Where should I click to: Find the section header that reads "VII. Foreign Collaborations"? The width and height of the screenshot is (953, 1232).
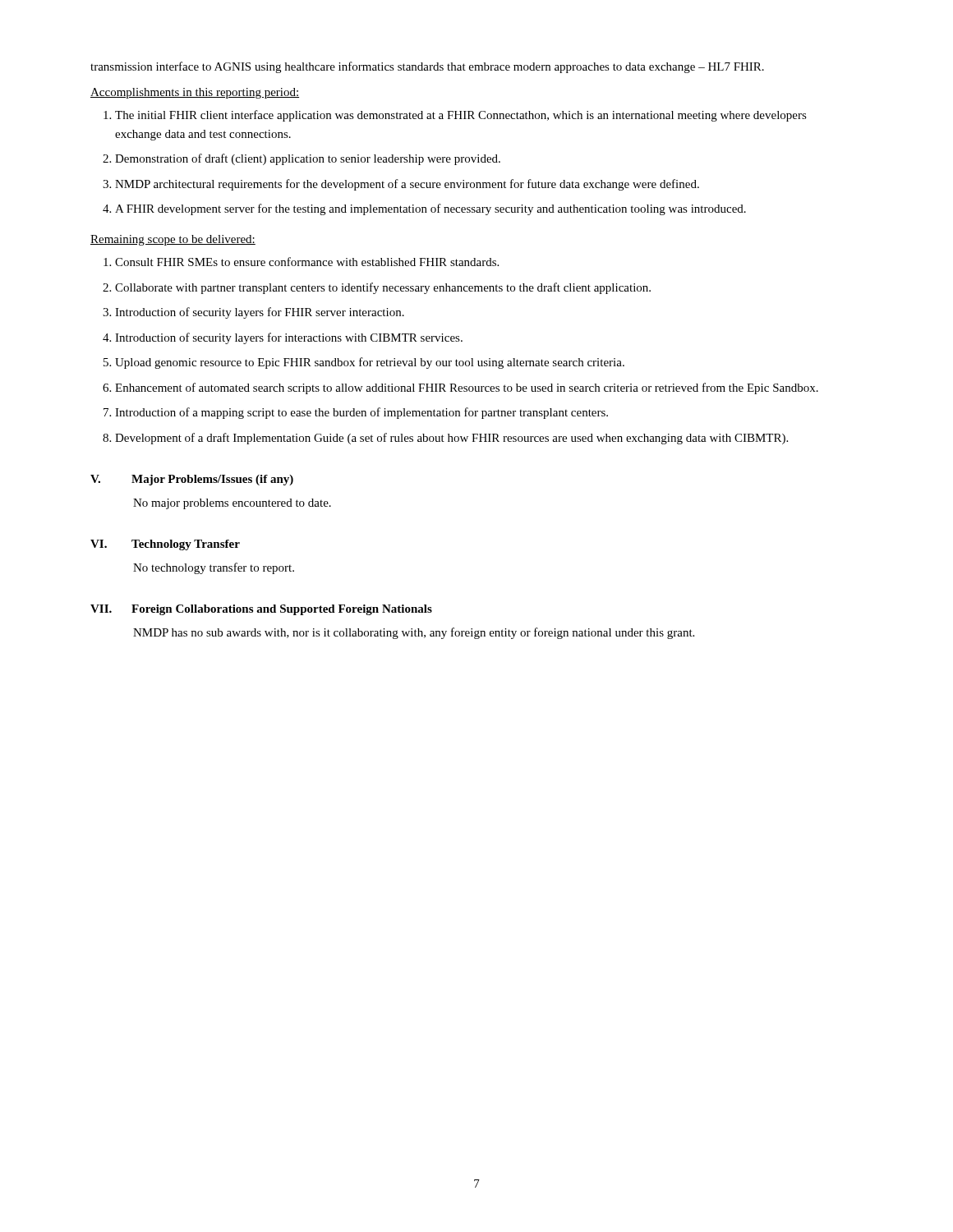click(x=261, y=609)
